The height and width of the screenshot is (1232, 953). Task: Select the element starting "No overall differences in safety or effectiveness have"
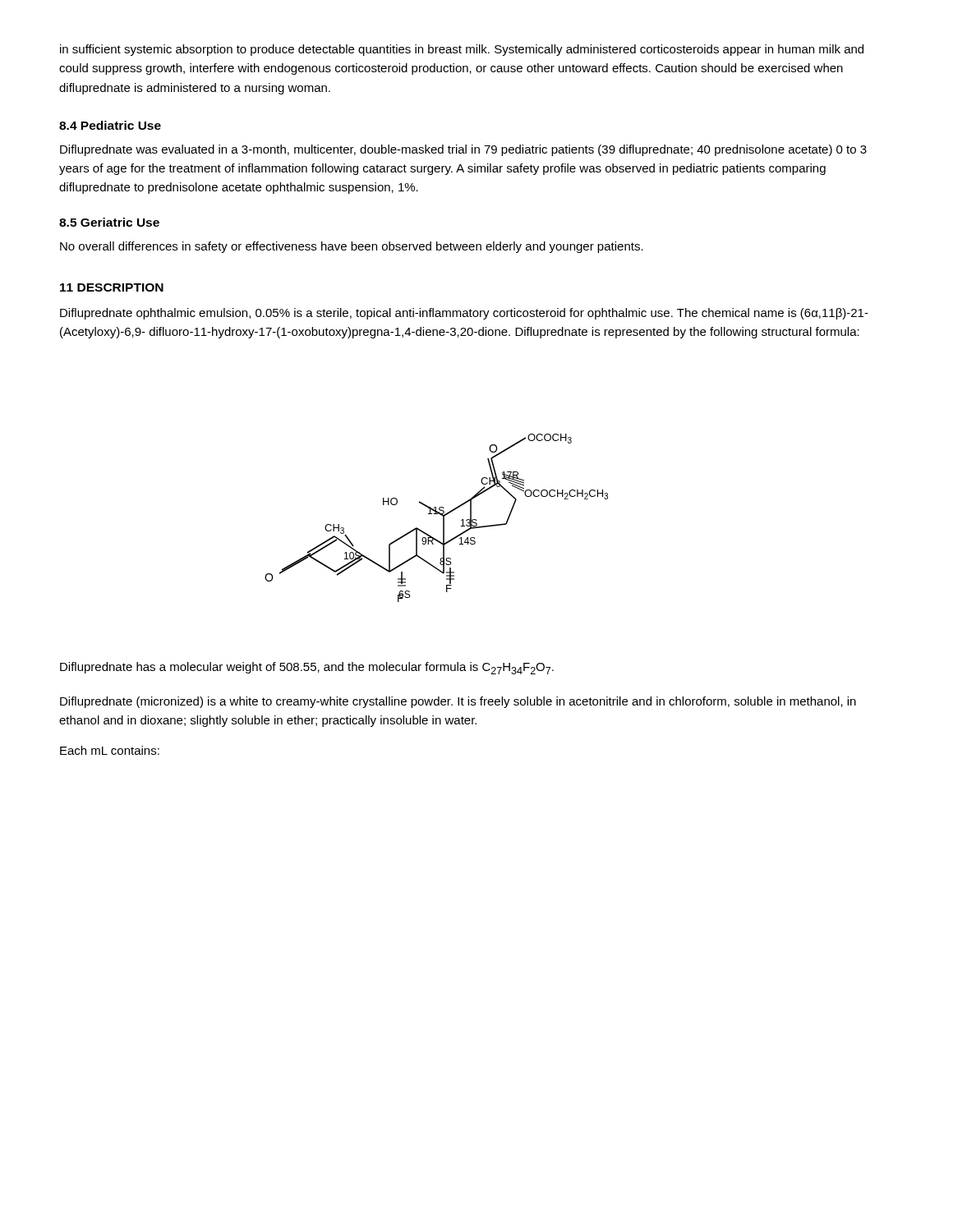[x=351, y=246]
